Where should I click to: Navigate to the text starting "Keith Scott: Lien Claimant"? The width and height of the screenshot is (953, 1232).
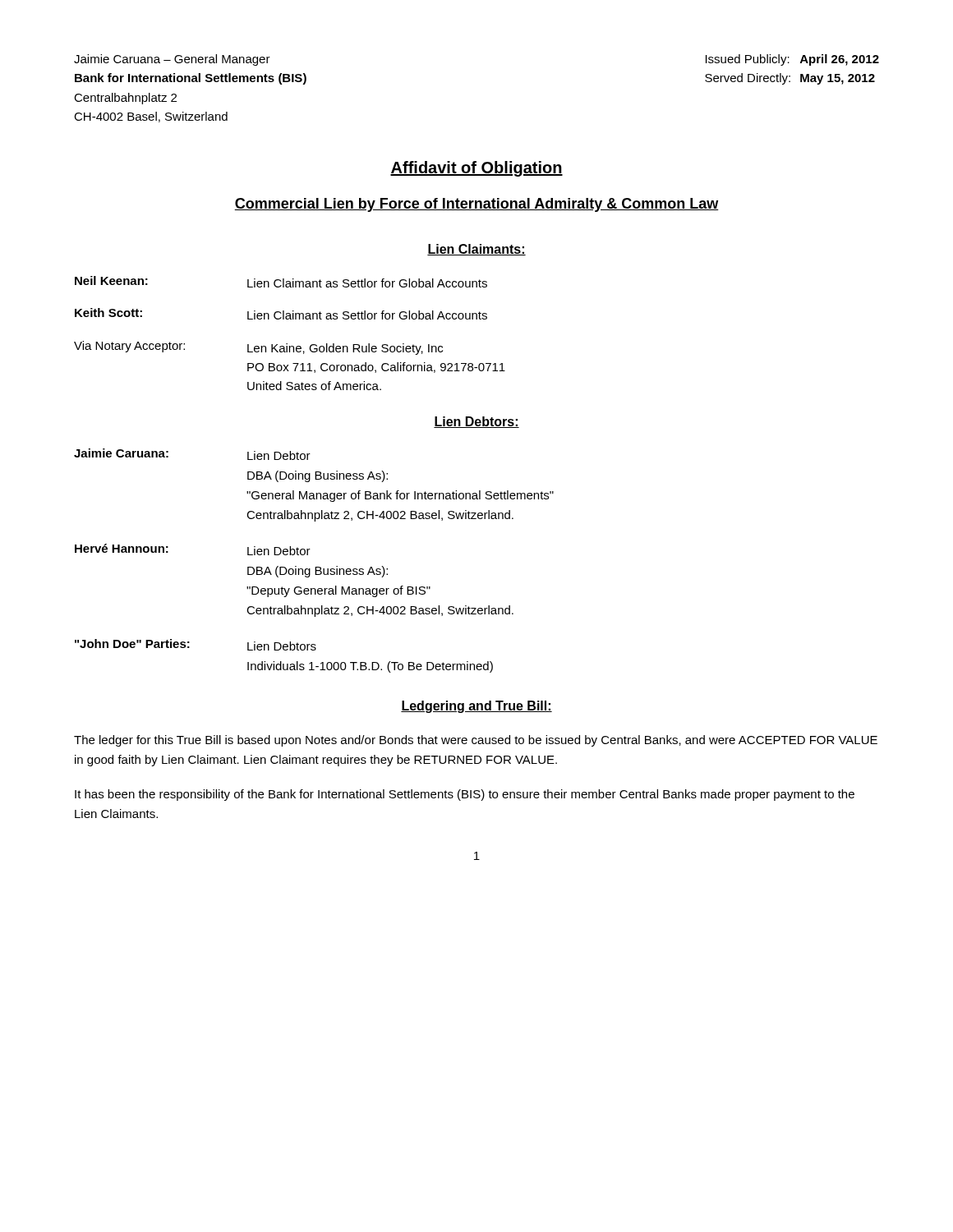coord(281,315)
